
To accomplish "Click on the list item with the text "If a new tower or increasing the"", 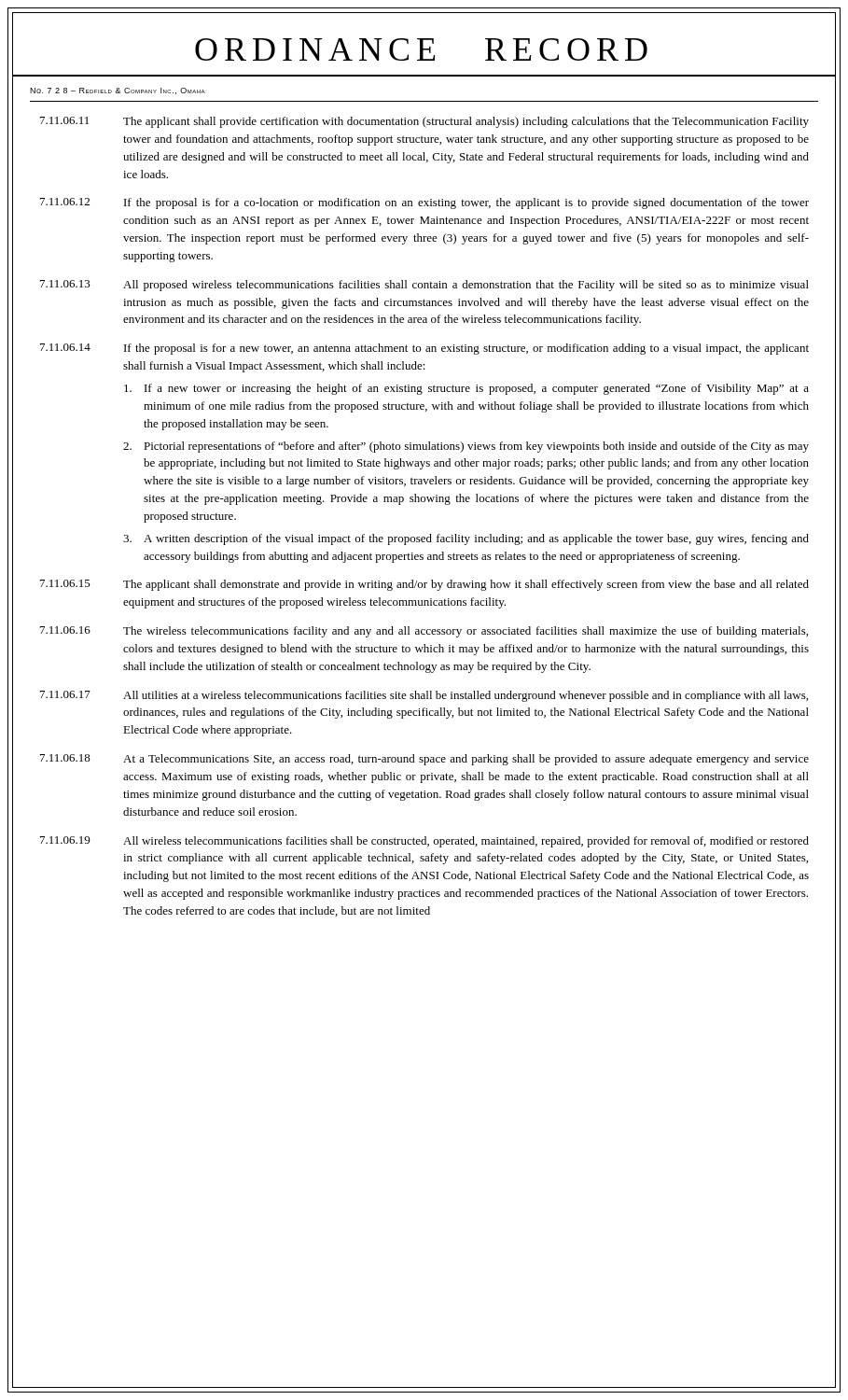I will point(466,406).
